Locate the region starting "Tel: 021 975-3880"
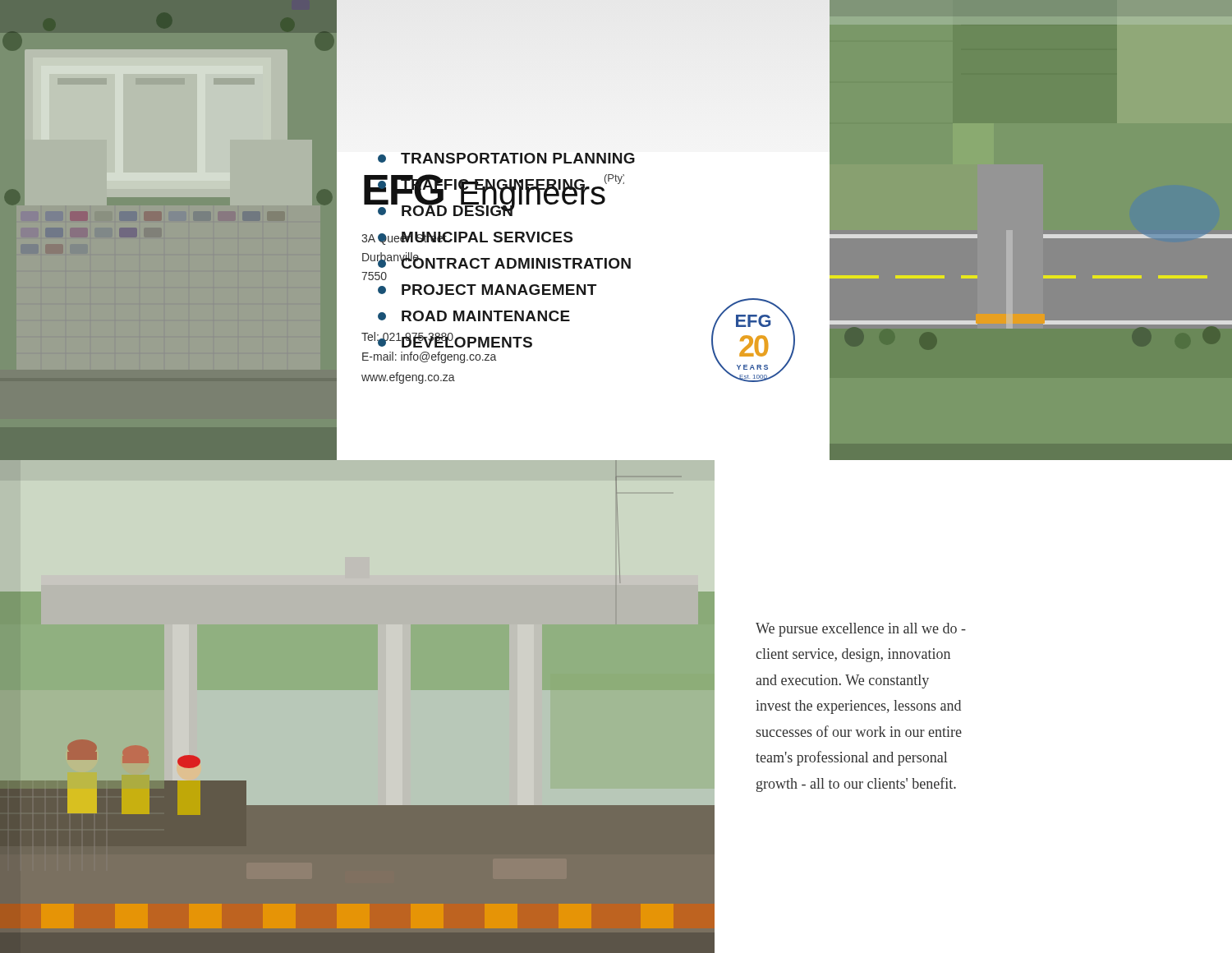Image resolution: width=1232 pixels, height=953 pixels. (x=583, y=342)
